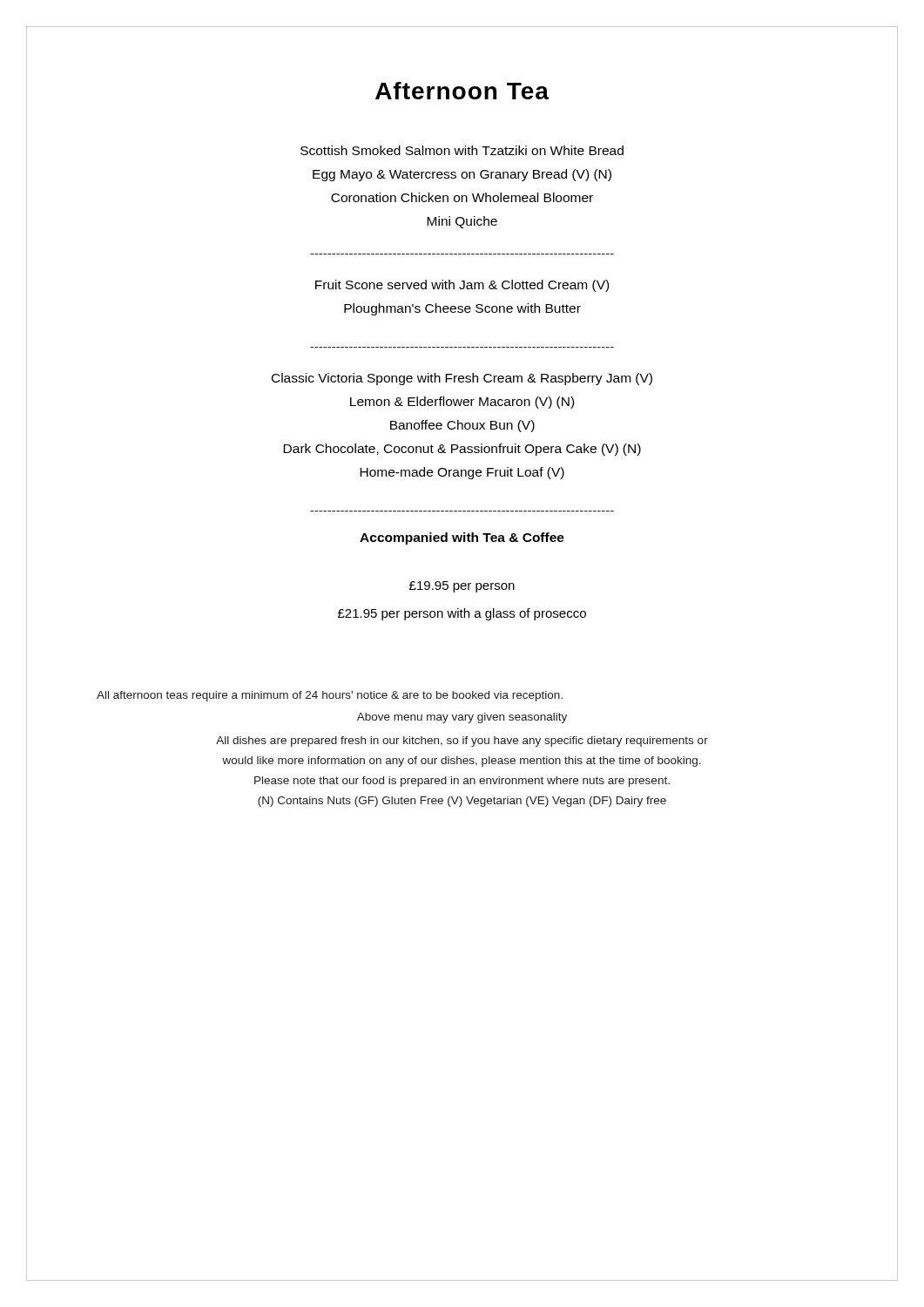Screen dimensions: 1307x924
Task: Find the block on this page that starts "Scottish Smoked Salmon with Tzatziki on White Bread"
Action: [462, 186]
